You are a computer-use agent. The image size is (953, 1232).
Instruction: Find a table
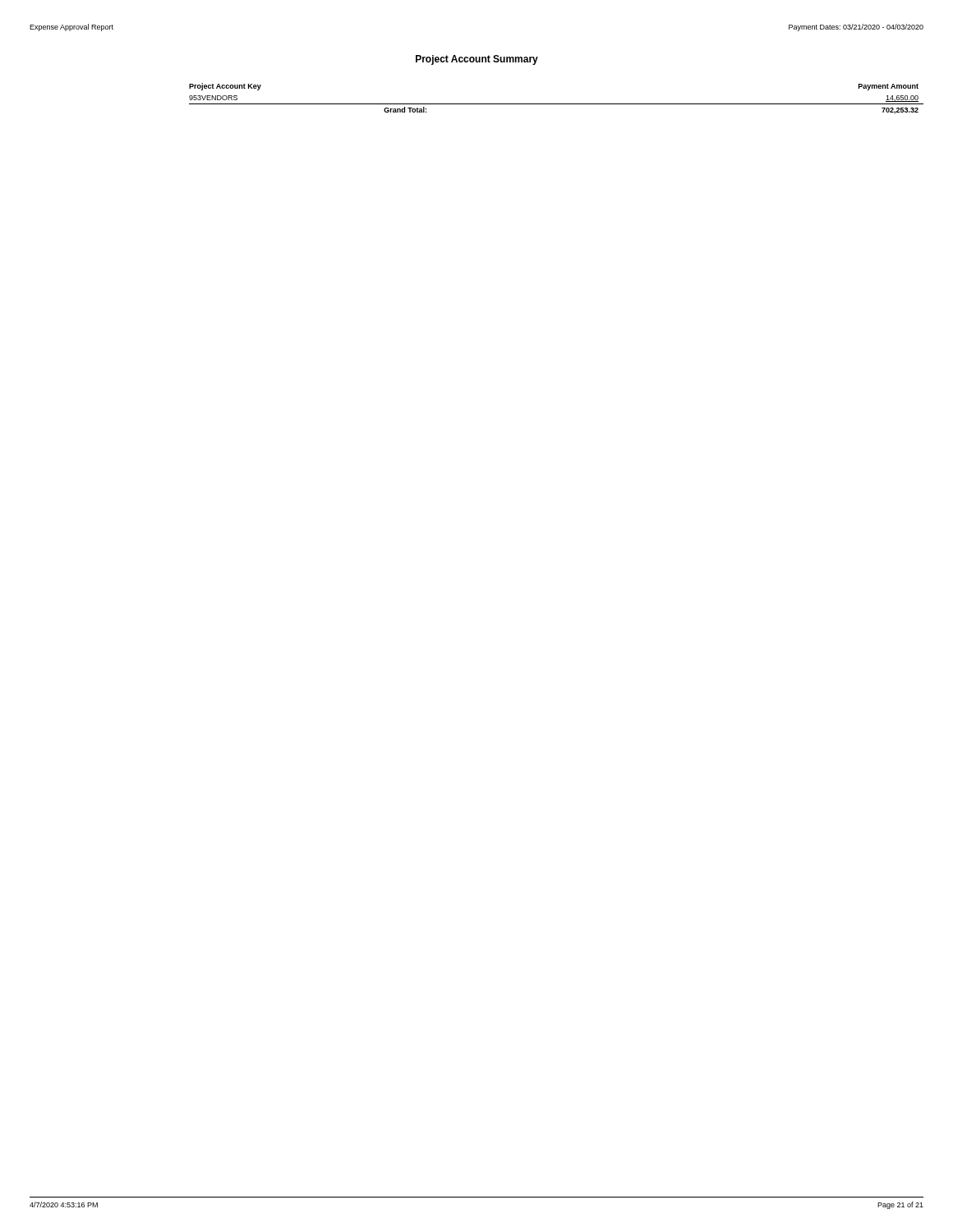coord(556,98)
